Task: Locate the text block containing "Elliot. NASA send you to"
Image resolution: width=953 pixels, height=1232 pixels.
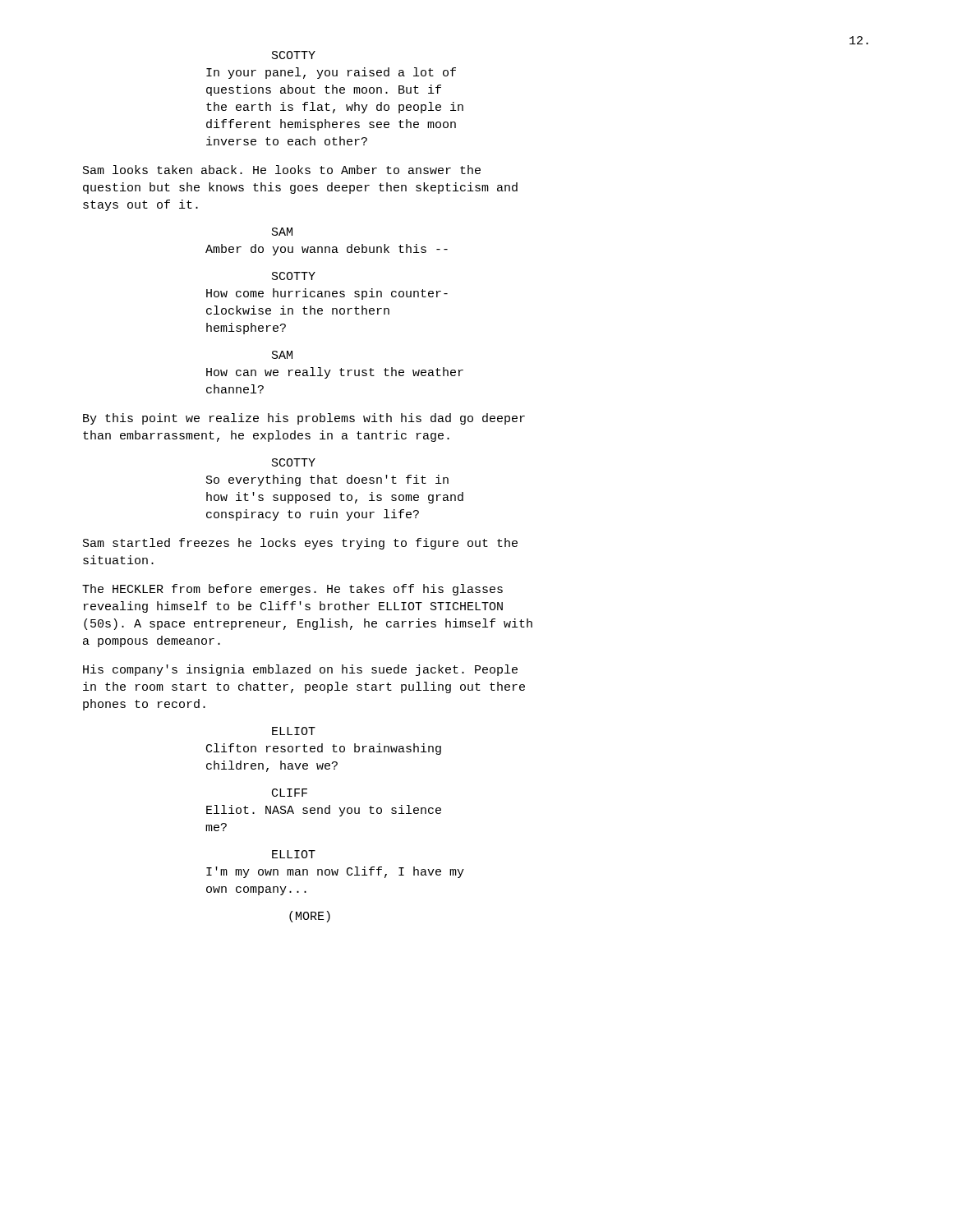Action: [324, 820]
